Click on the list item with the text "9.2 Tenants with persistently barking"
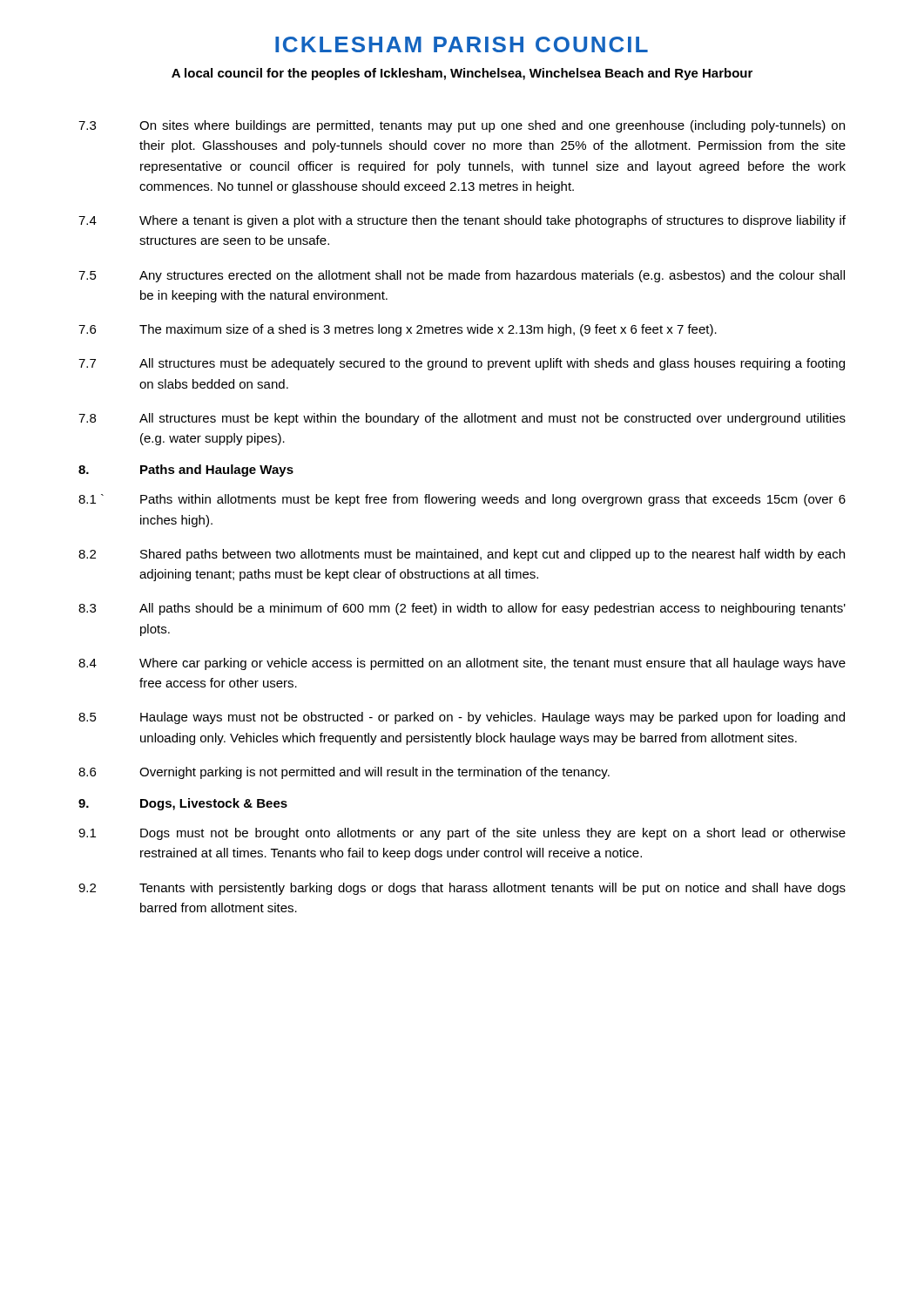This screenshot has height=1307, width=924. point(462,897)
